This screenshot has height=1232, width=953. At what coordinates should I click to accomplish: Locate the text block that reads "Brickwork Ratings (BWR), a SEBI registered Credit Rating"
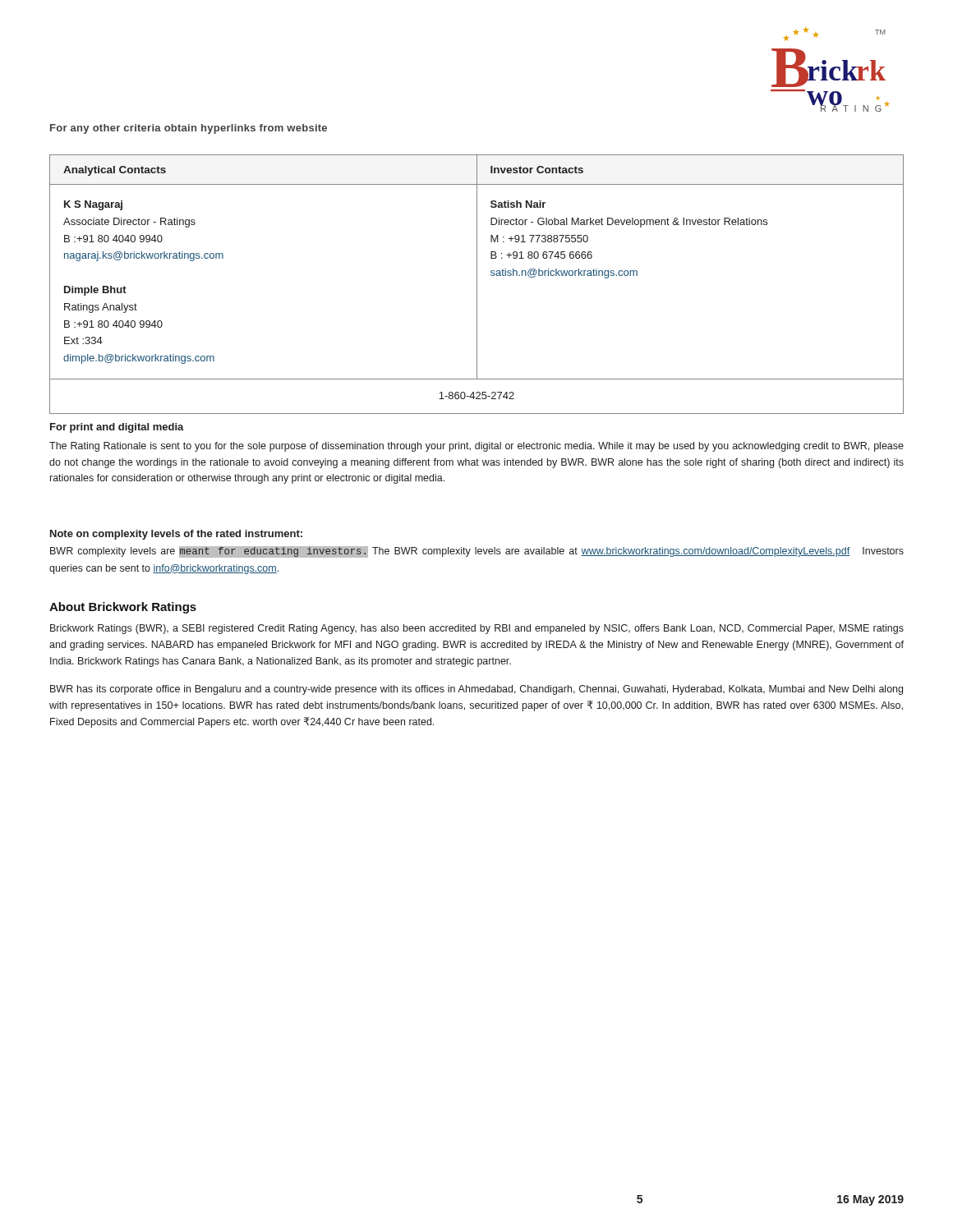[x=476, y=675]
